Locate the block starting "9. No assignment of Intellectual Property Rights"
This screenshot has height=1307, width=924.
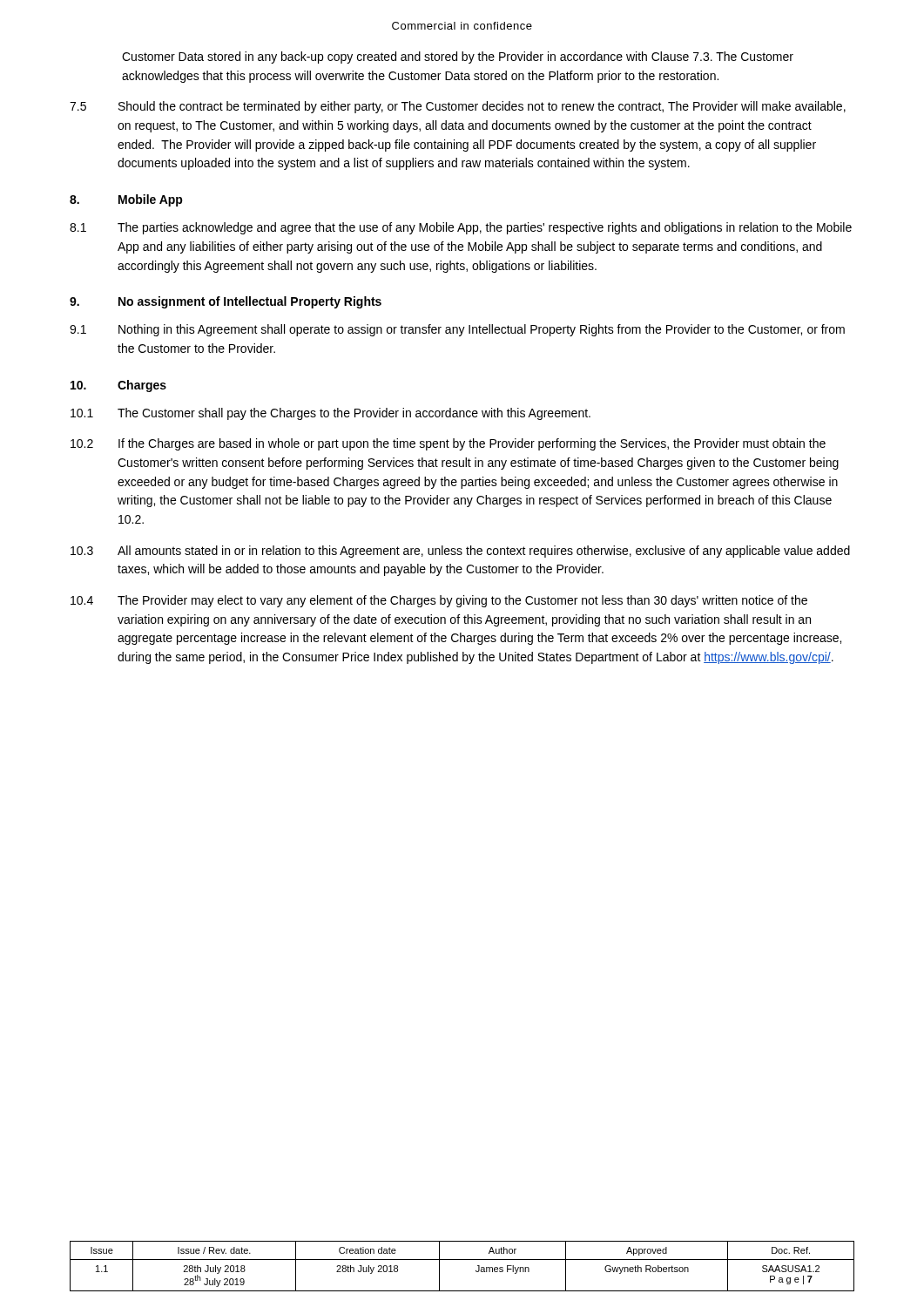coord(226,302)
